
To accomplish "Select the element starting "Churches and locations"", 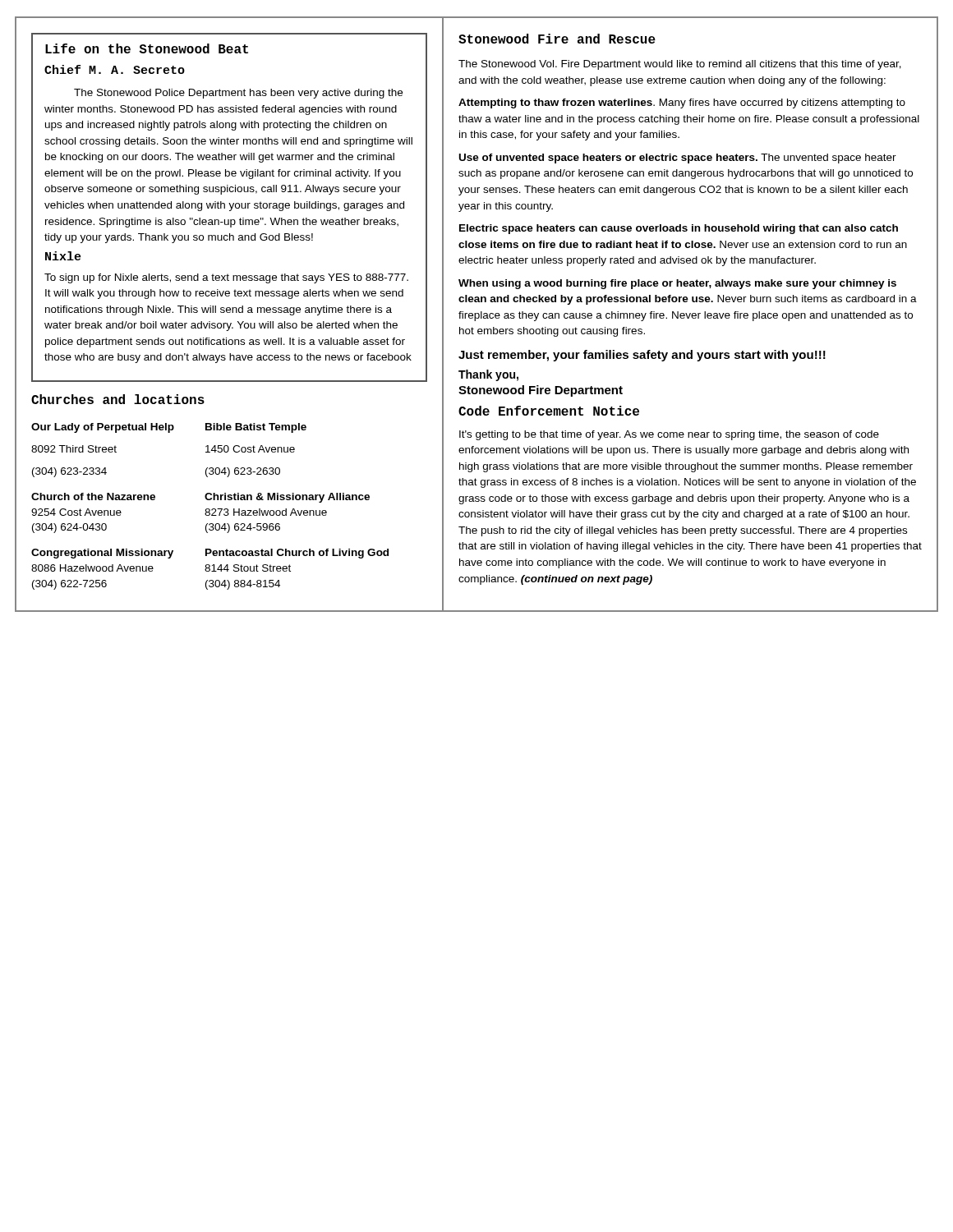I will coord(118,401).
